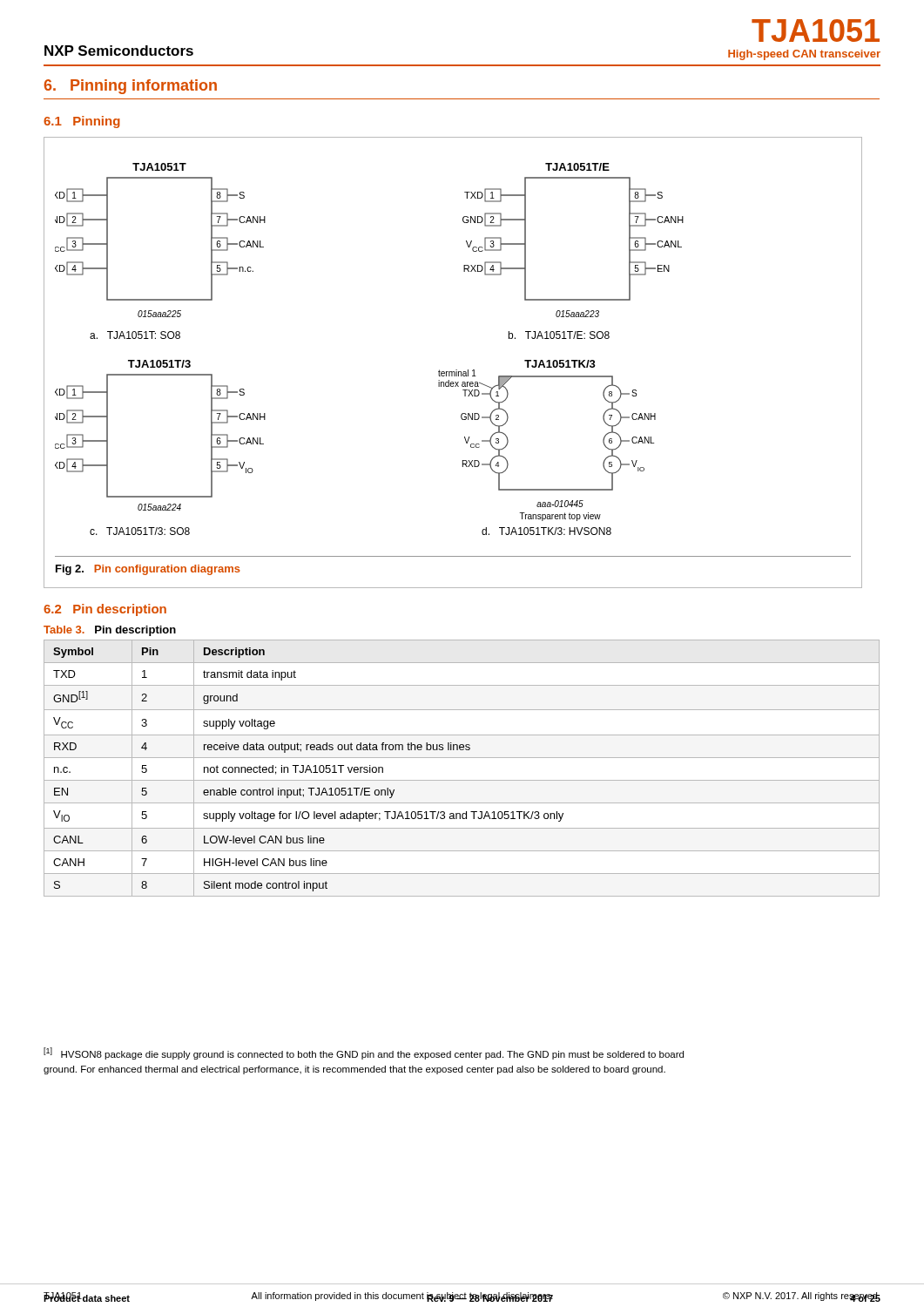
Task: Locate the caption that says "Fig 2. Pin configuration"
Action: coord(148,569)
